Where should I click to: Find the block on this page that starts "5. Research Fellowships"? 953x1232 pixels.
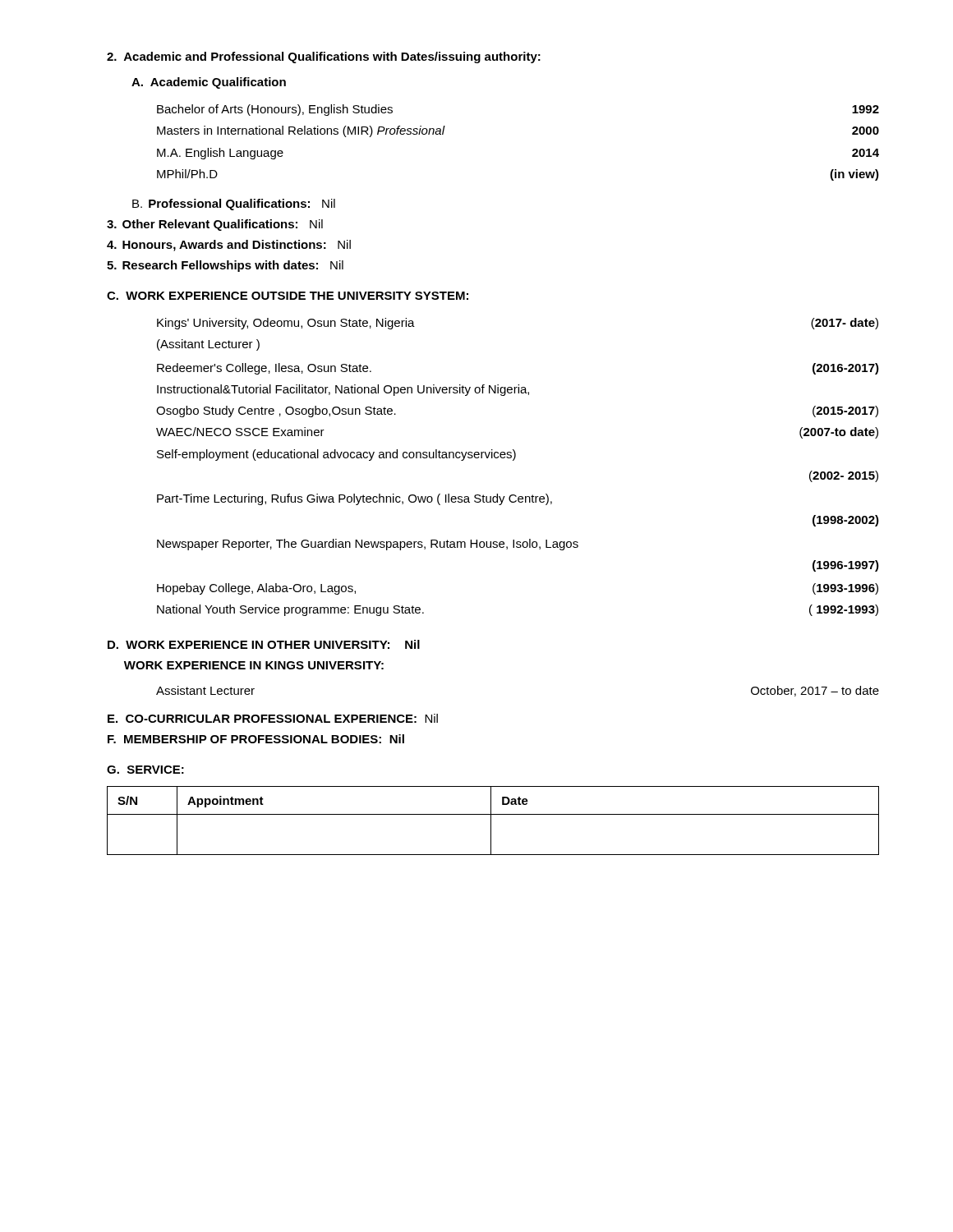[x=225, y=265]
